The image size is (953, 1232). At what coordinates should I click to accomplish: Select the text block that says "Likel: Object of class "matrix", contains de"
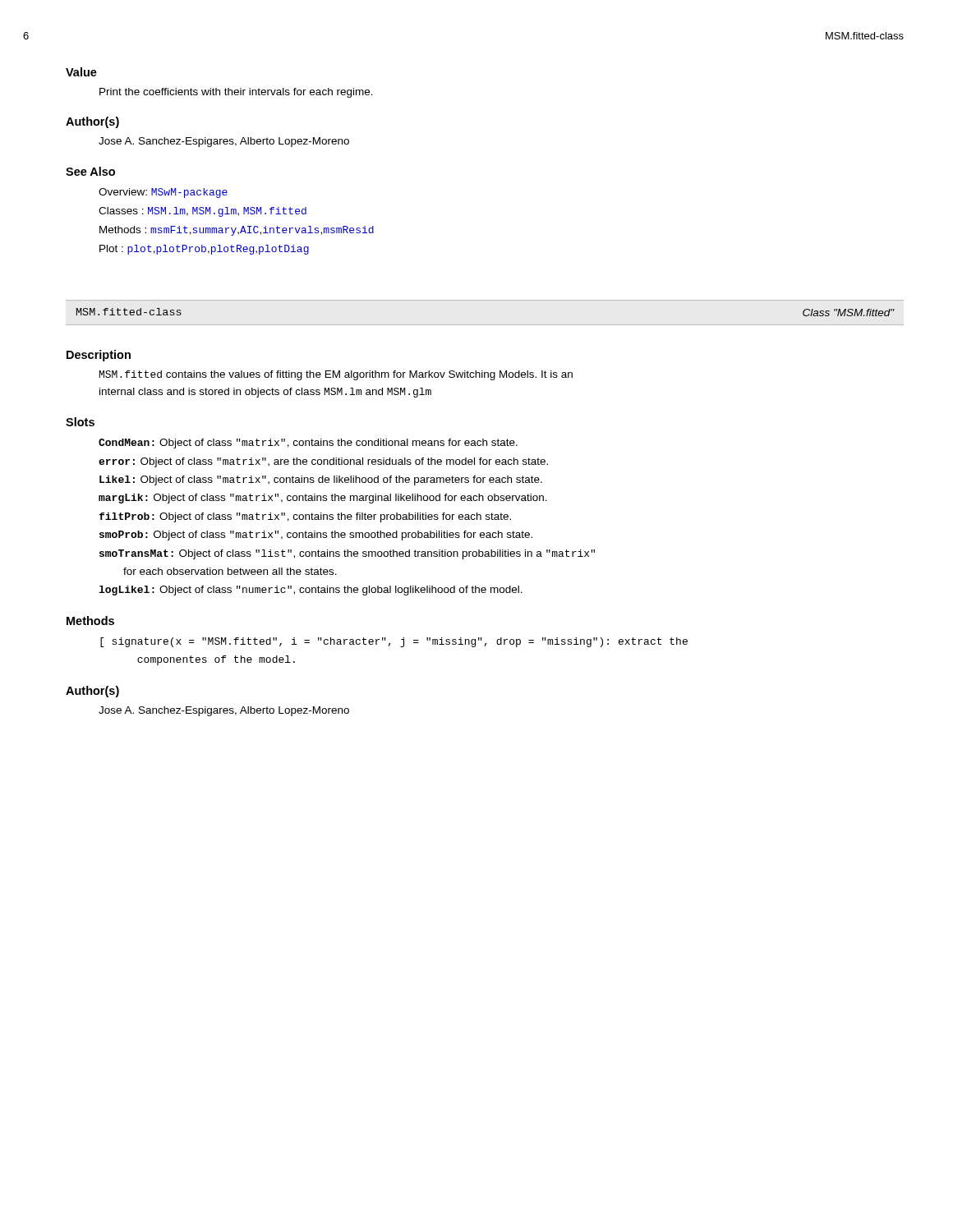(x=321, y=480)
